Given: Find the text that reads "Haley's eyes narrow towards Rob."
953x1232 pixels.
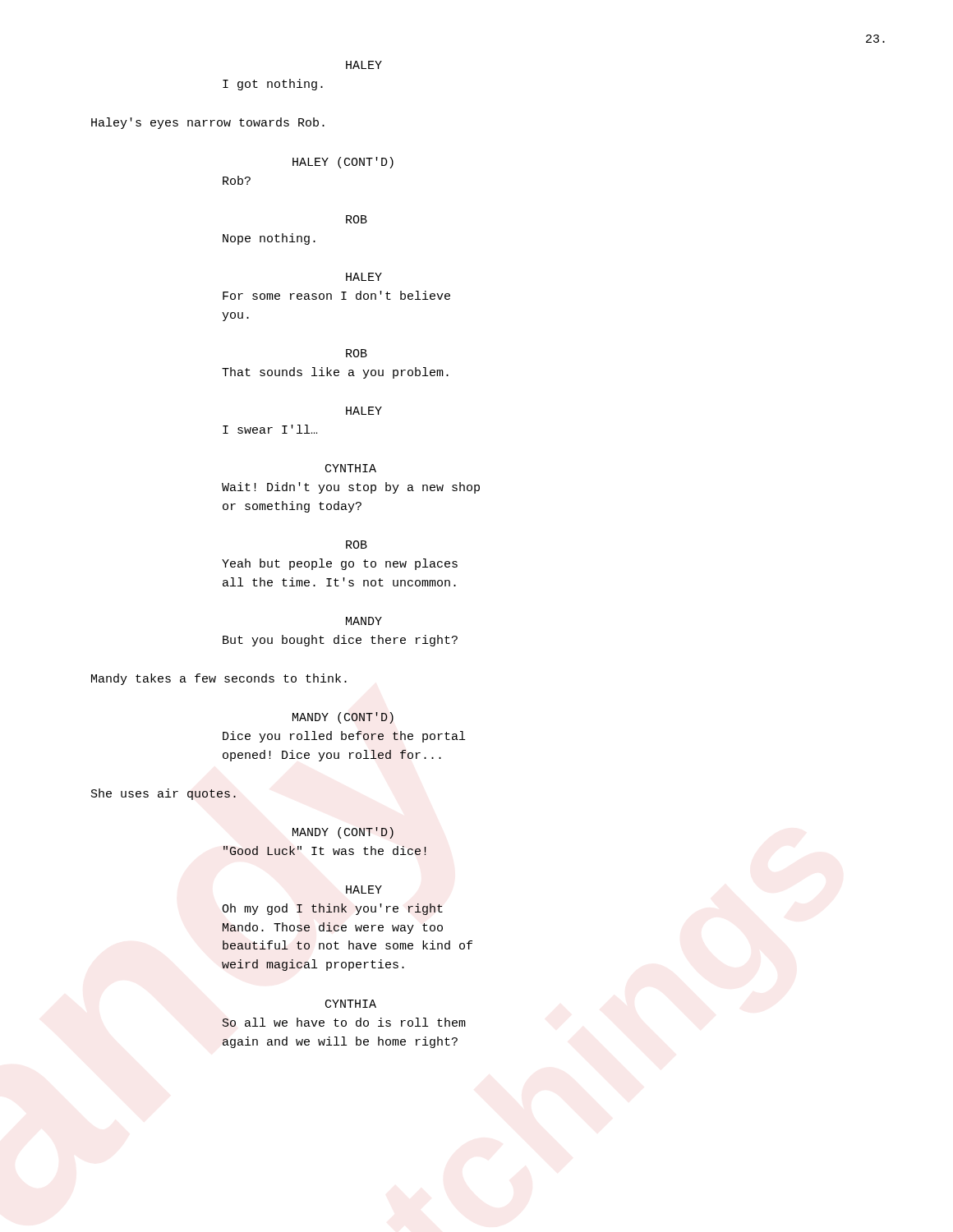Looking at the screenshot, I should (x=209, y=124).
